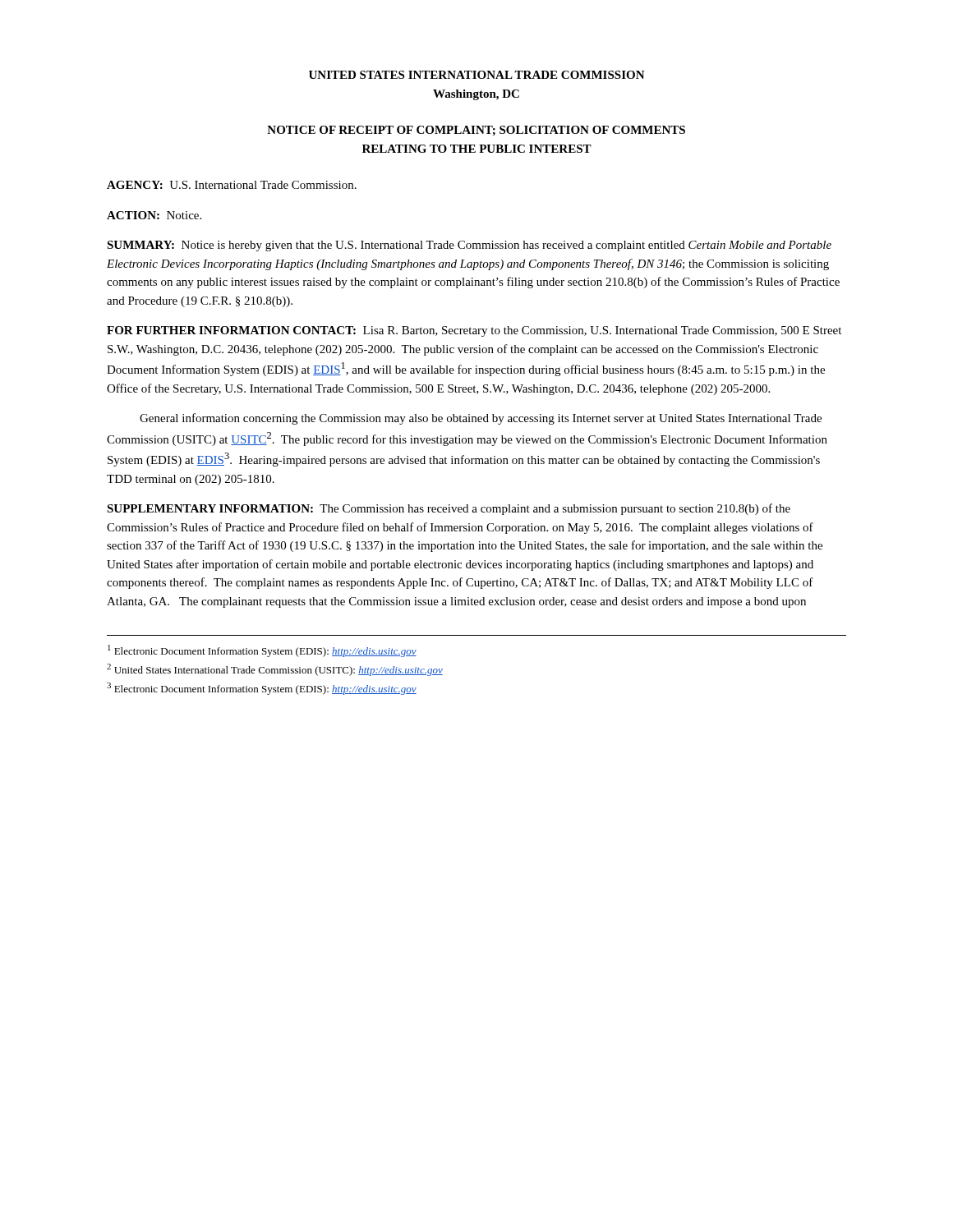Navigate to the element starting "NOTICE OF RECEIPT OF COMPLAINT; SOLICITATION OF"

point(476,139)
